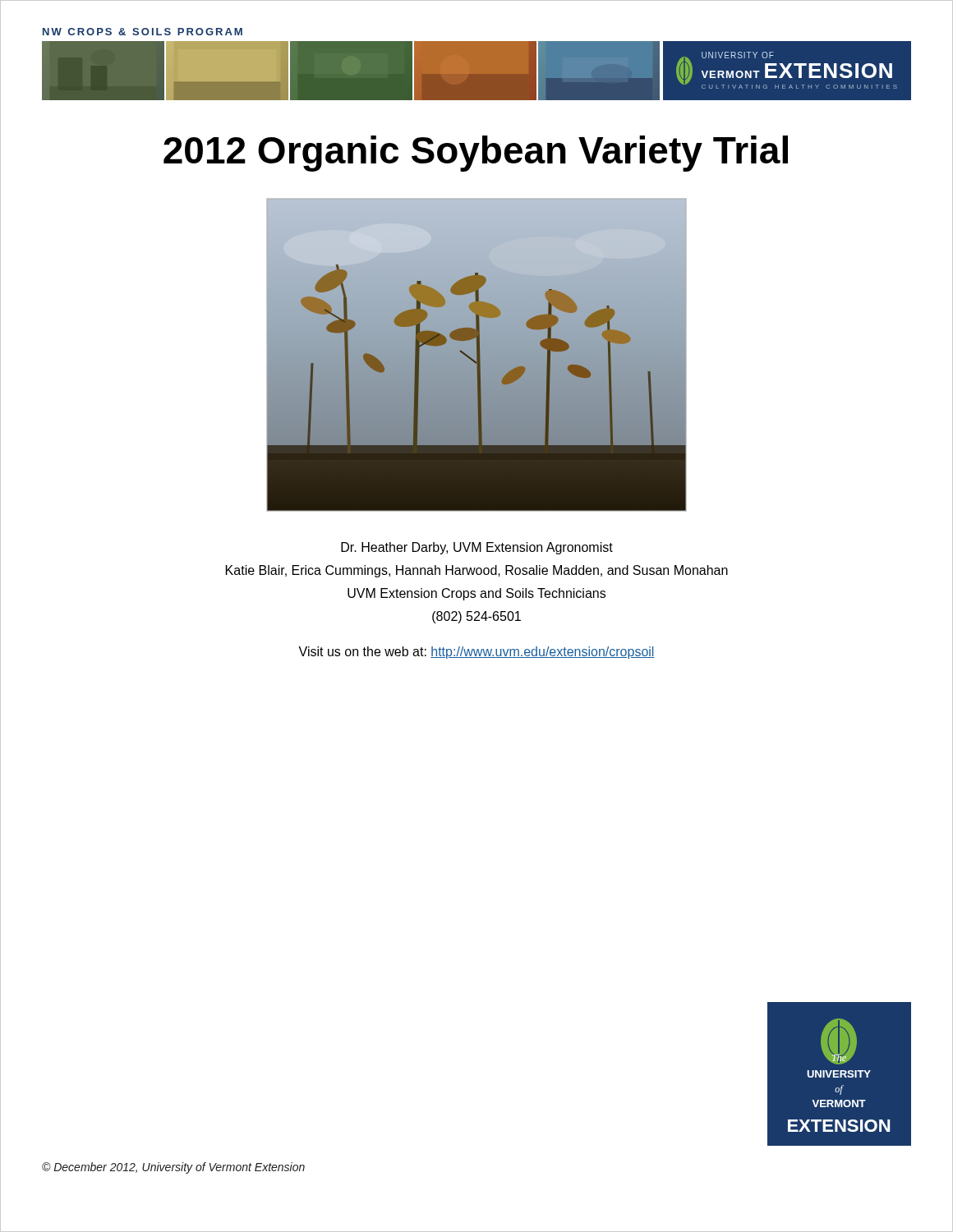
Task: Select the region starting "Dr. Heather Darby, UVM"
Action: (476, 582)
